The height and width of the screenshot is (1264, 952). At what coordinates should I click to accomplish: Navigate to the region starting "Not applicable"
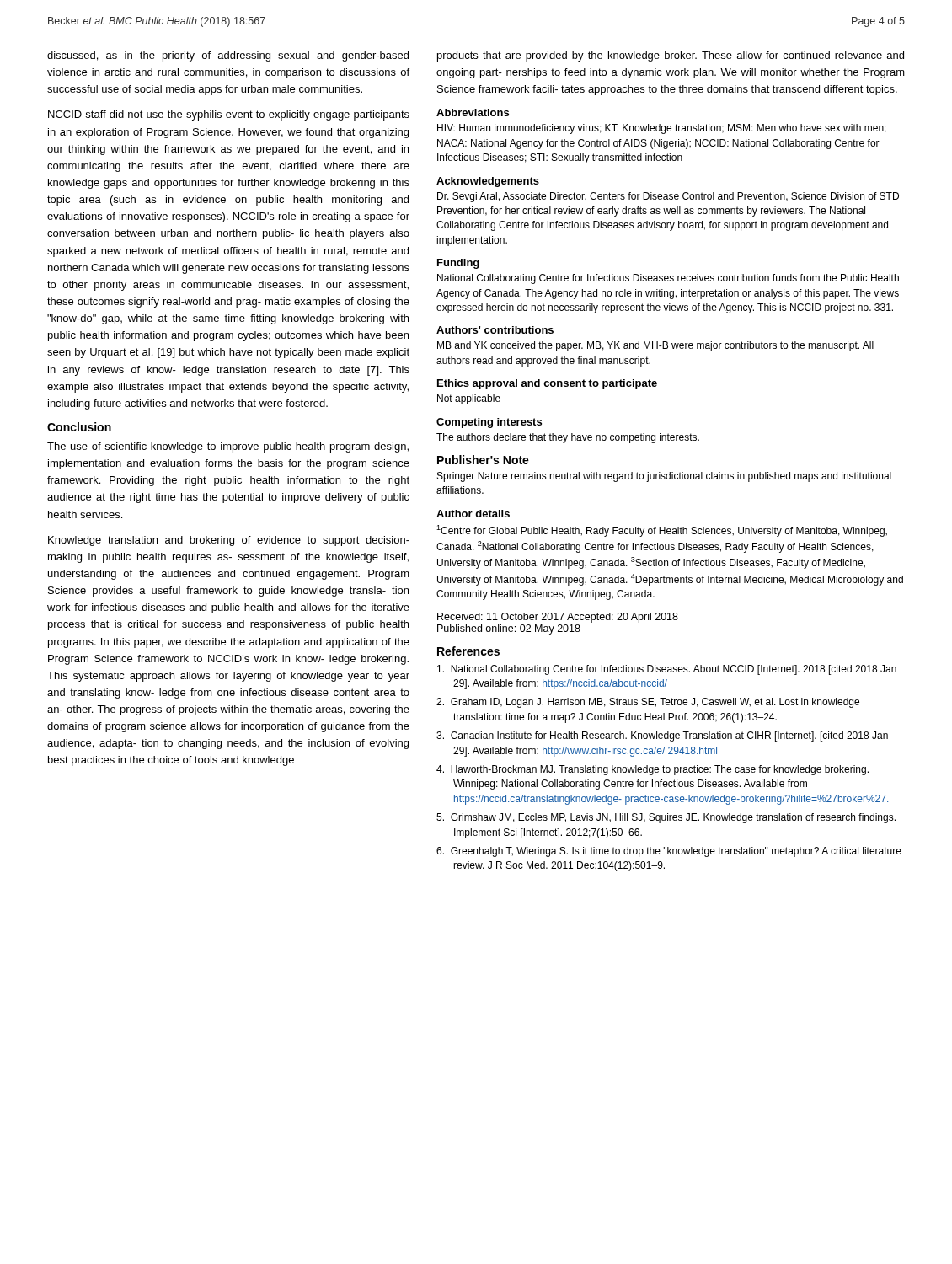point(468,399)
